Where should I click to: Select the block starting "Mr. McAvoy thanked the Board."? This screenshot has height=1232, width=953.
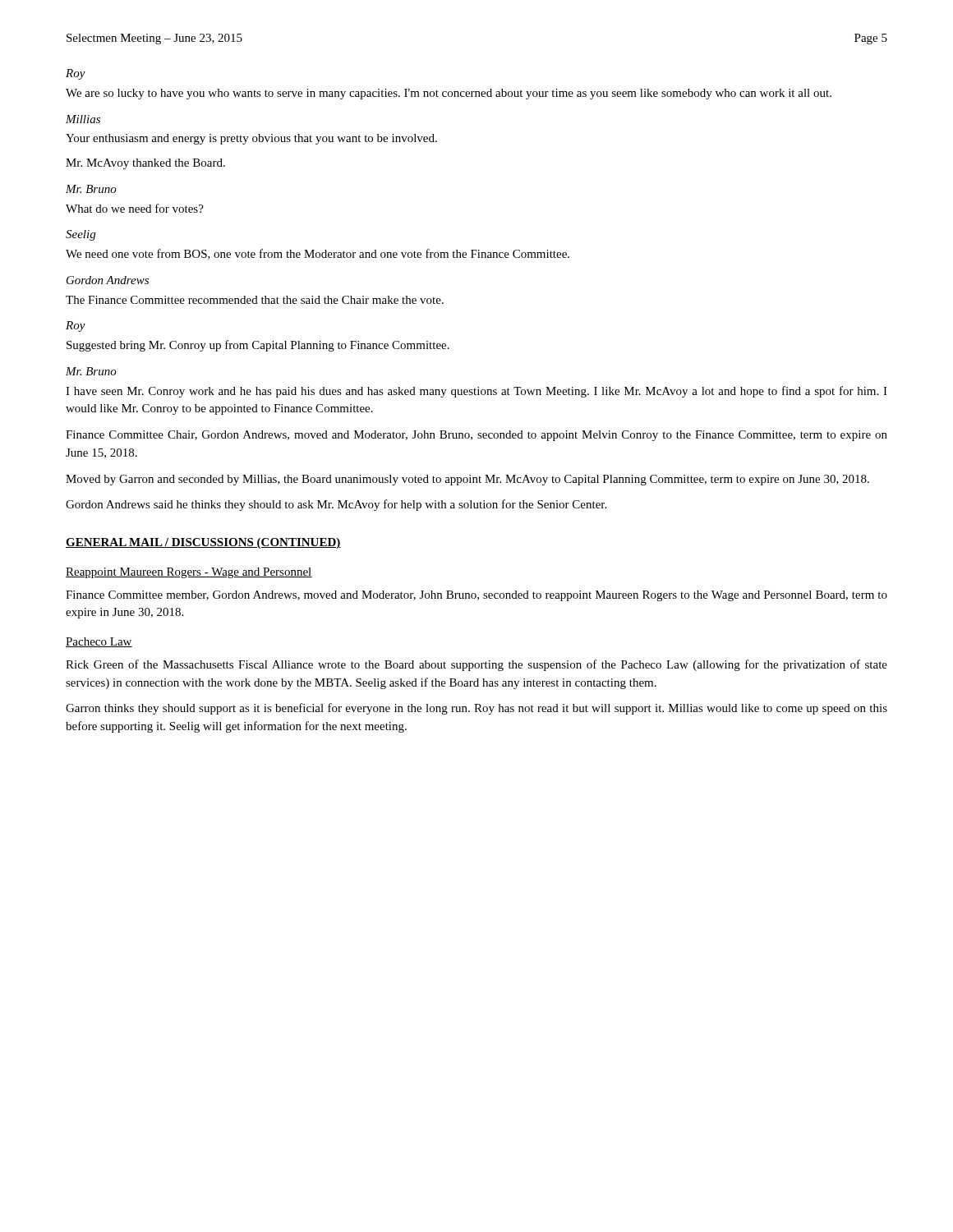[146, 163]
